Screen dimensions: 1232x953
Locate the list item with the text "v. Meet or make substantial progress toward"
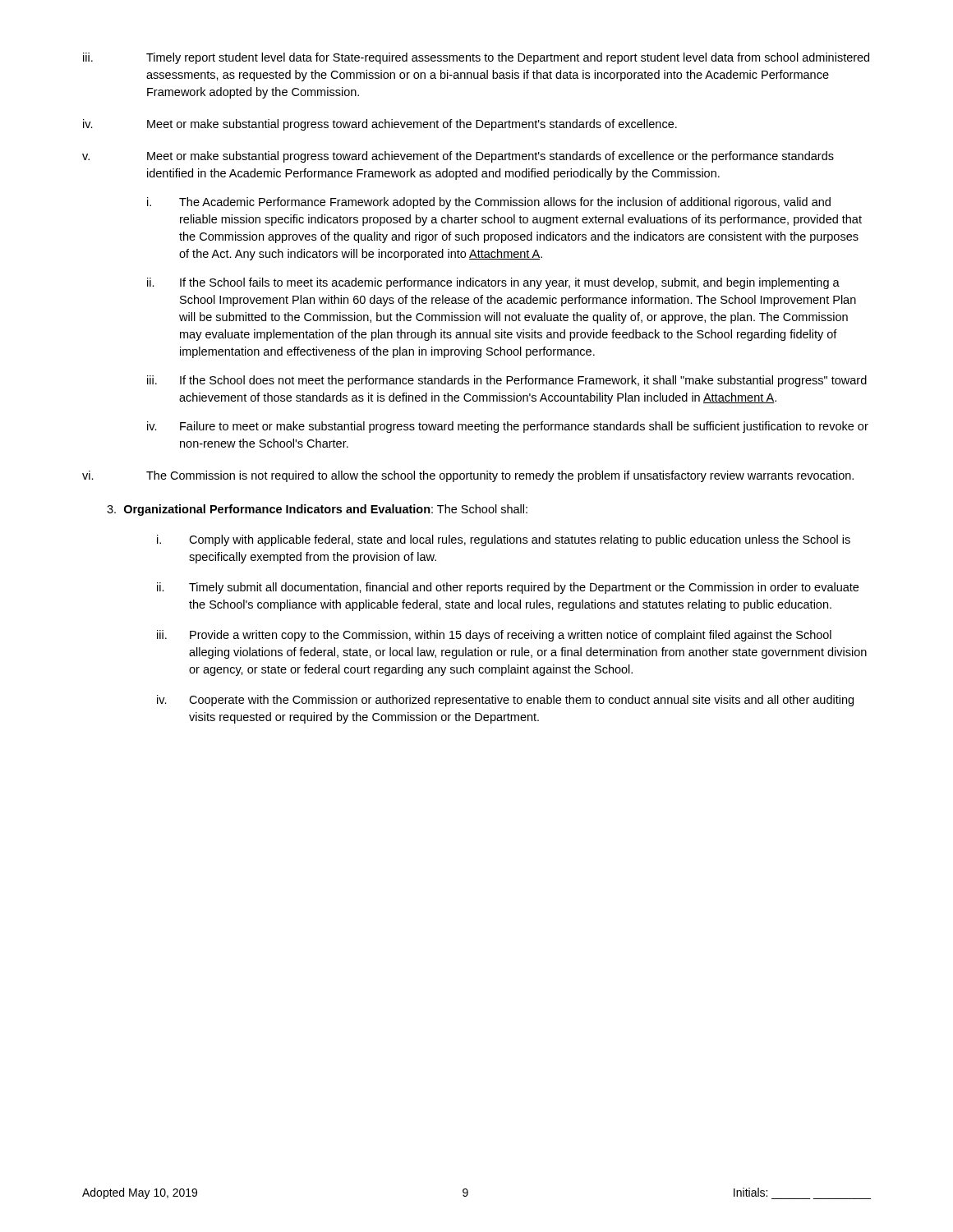476,300
